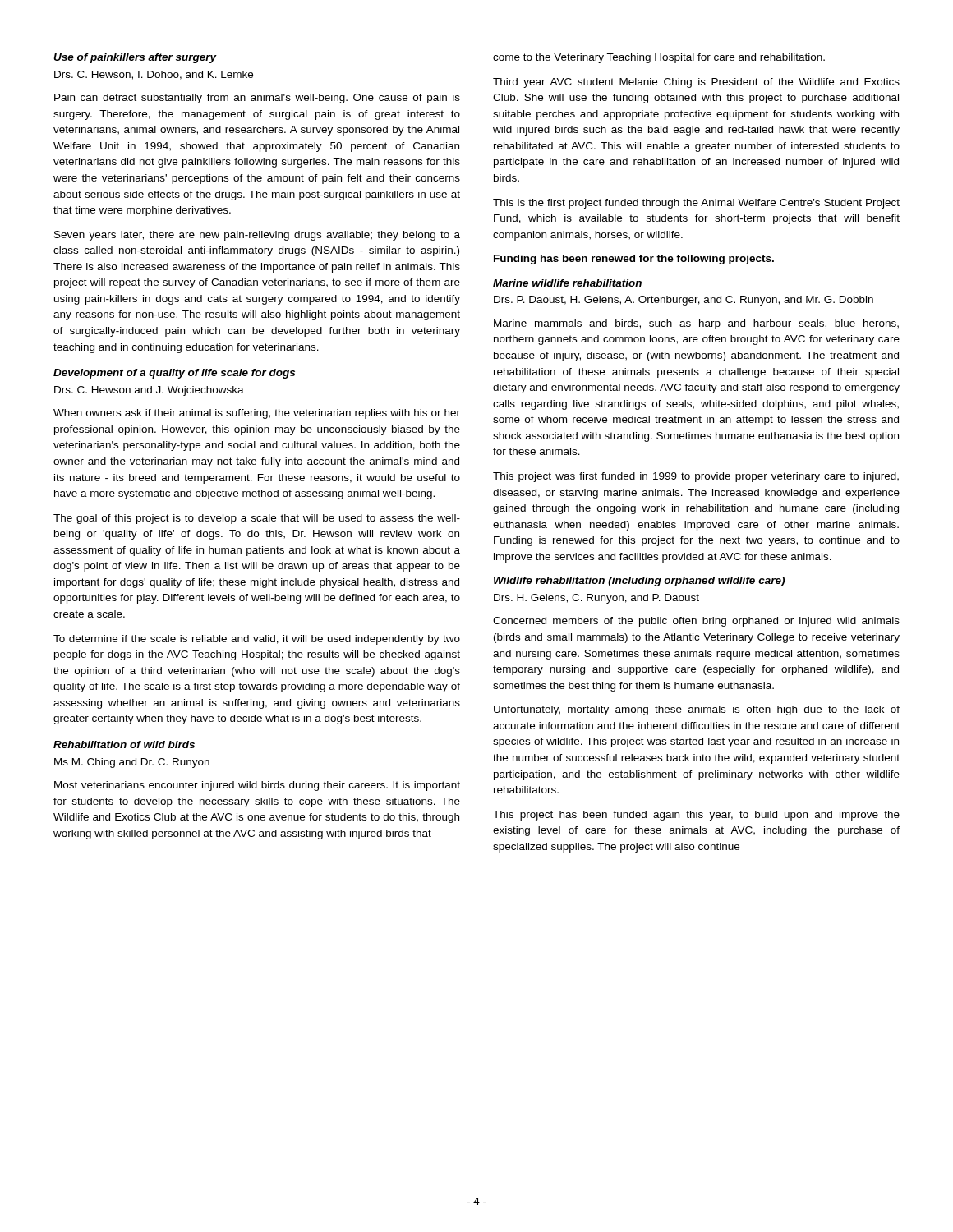The image size is (953, 1232).
Task: Find the text block with the text "This project has"
Action: coord(696,830)
